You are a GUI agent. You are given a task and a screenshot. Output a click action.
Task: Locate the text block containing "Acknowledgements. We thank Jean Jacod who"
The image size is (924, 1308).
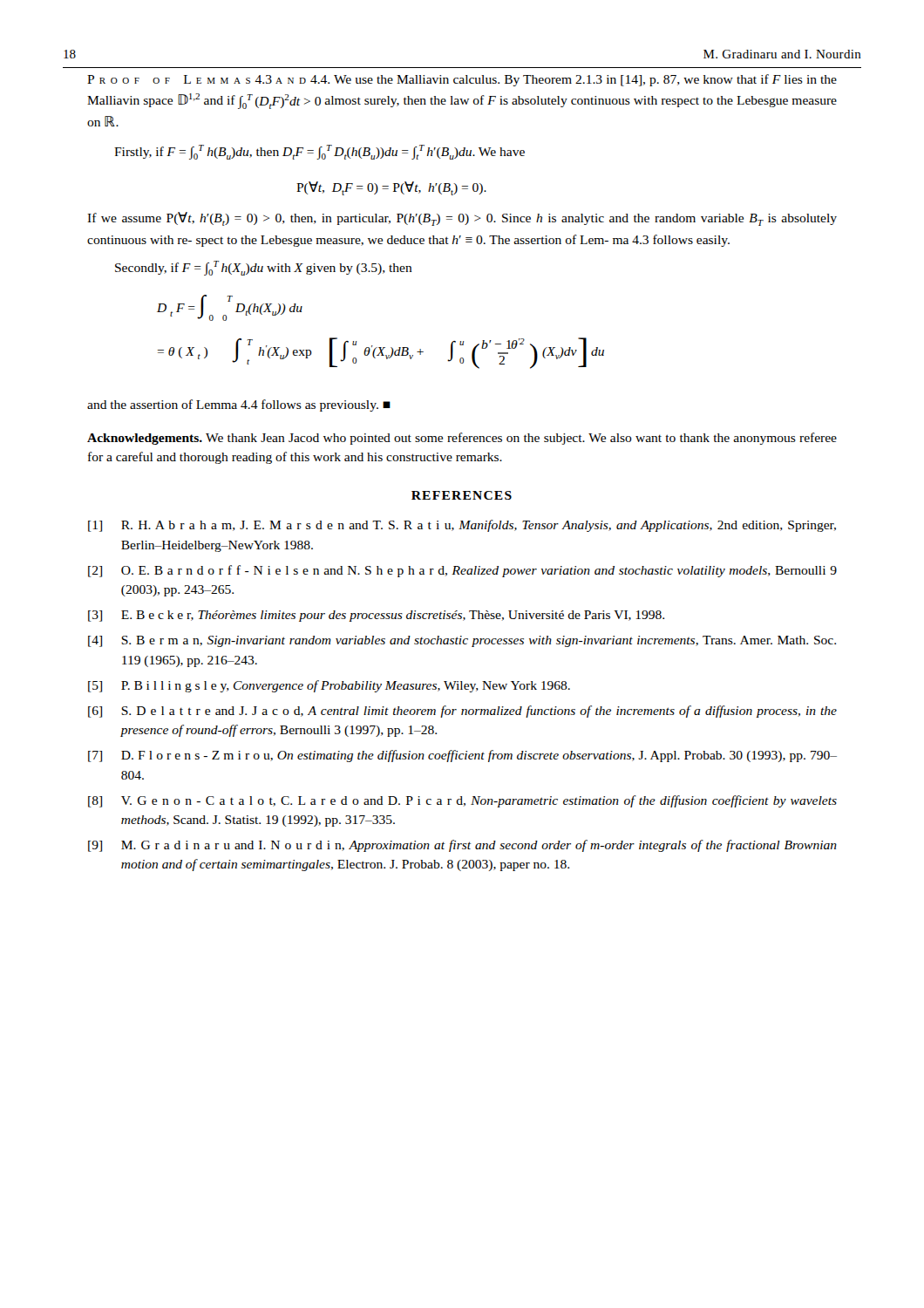pyautogui.click(x=462, y=447)
